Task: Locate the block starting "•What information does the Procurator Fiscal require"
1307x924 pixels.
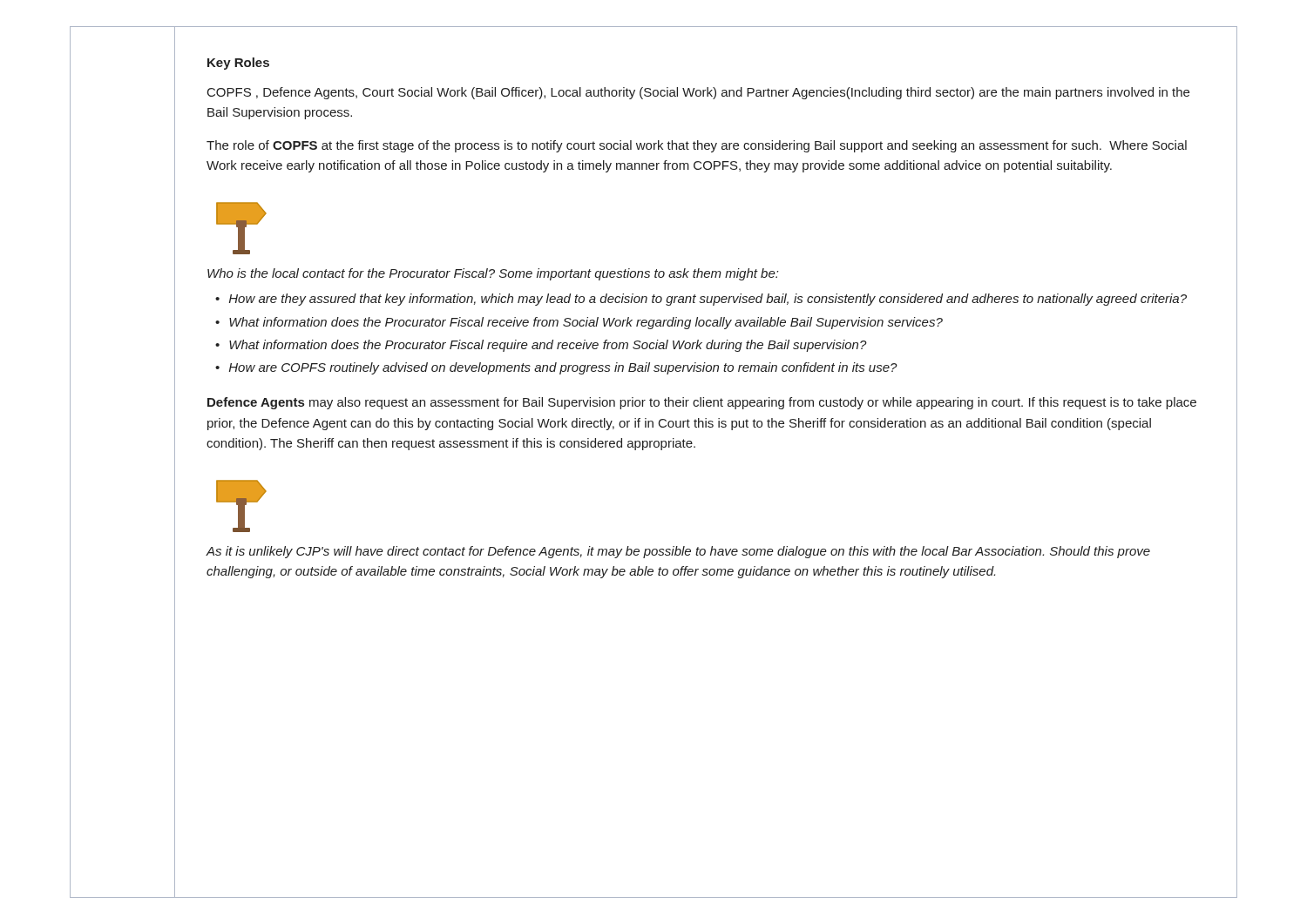Action: point(541,344)
